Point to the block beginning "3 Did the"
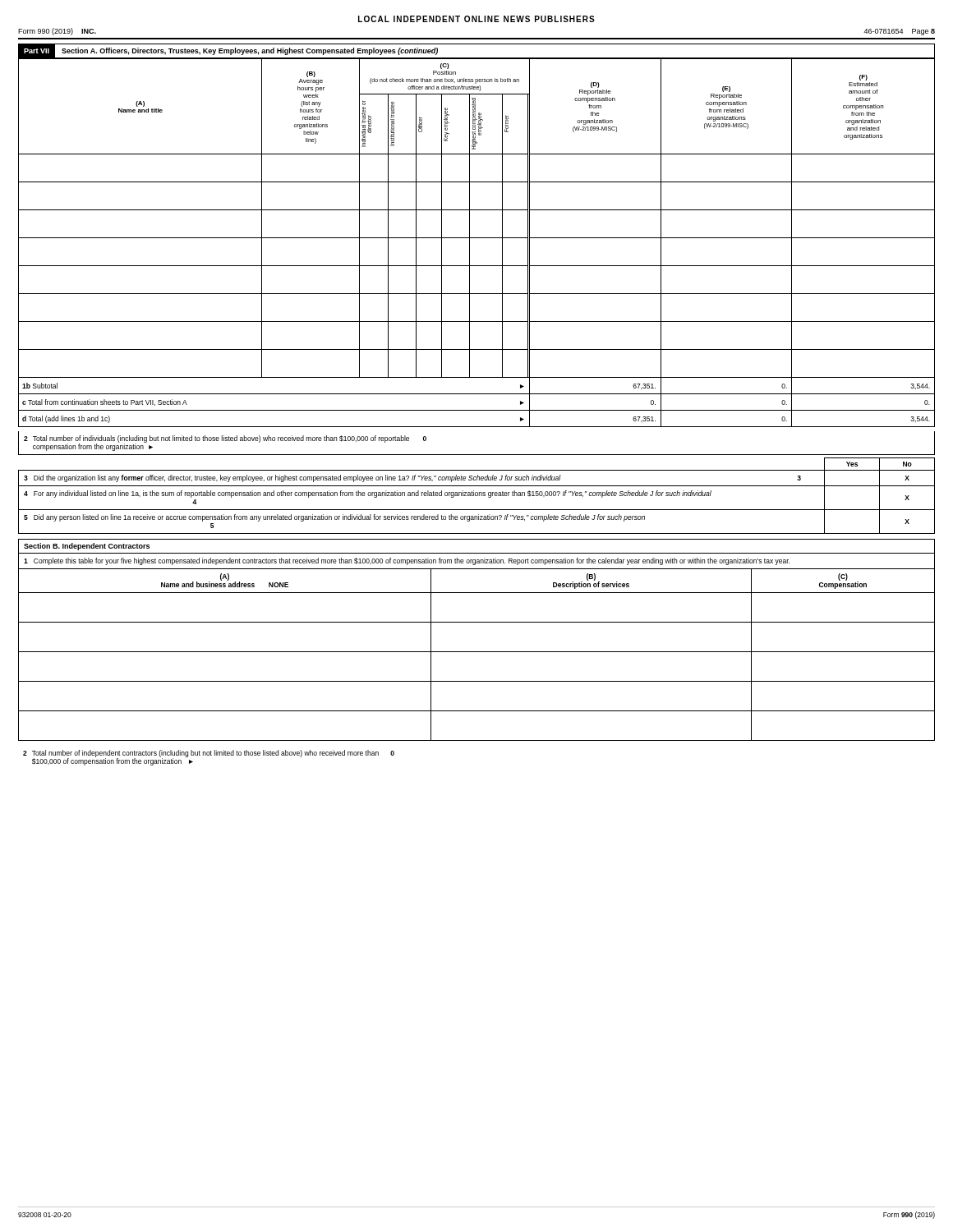The image size is (953, 1232). (x=412, y=478)
